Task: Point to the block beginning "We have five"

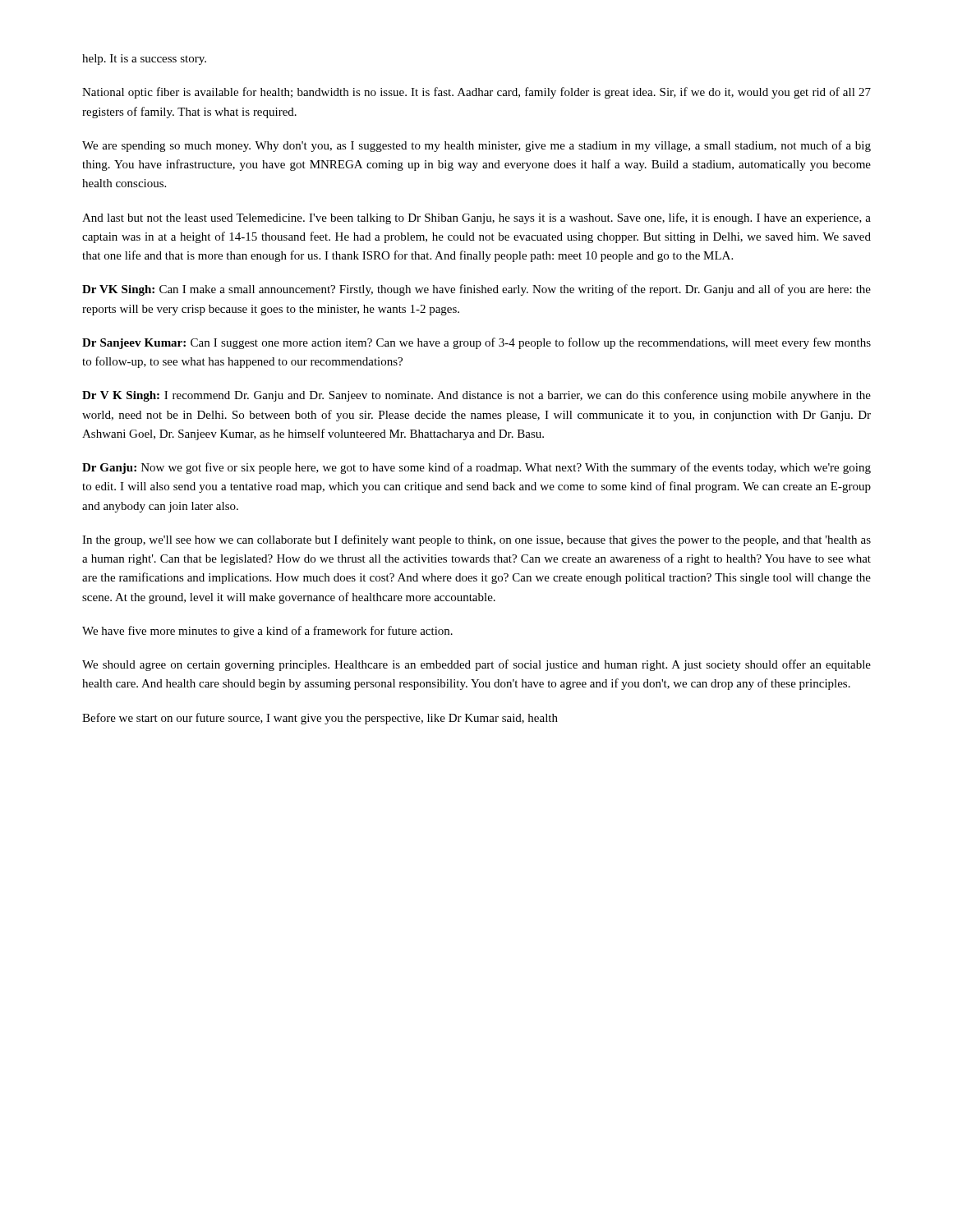Action: (267, 632)
